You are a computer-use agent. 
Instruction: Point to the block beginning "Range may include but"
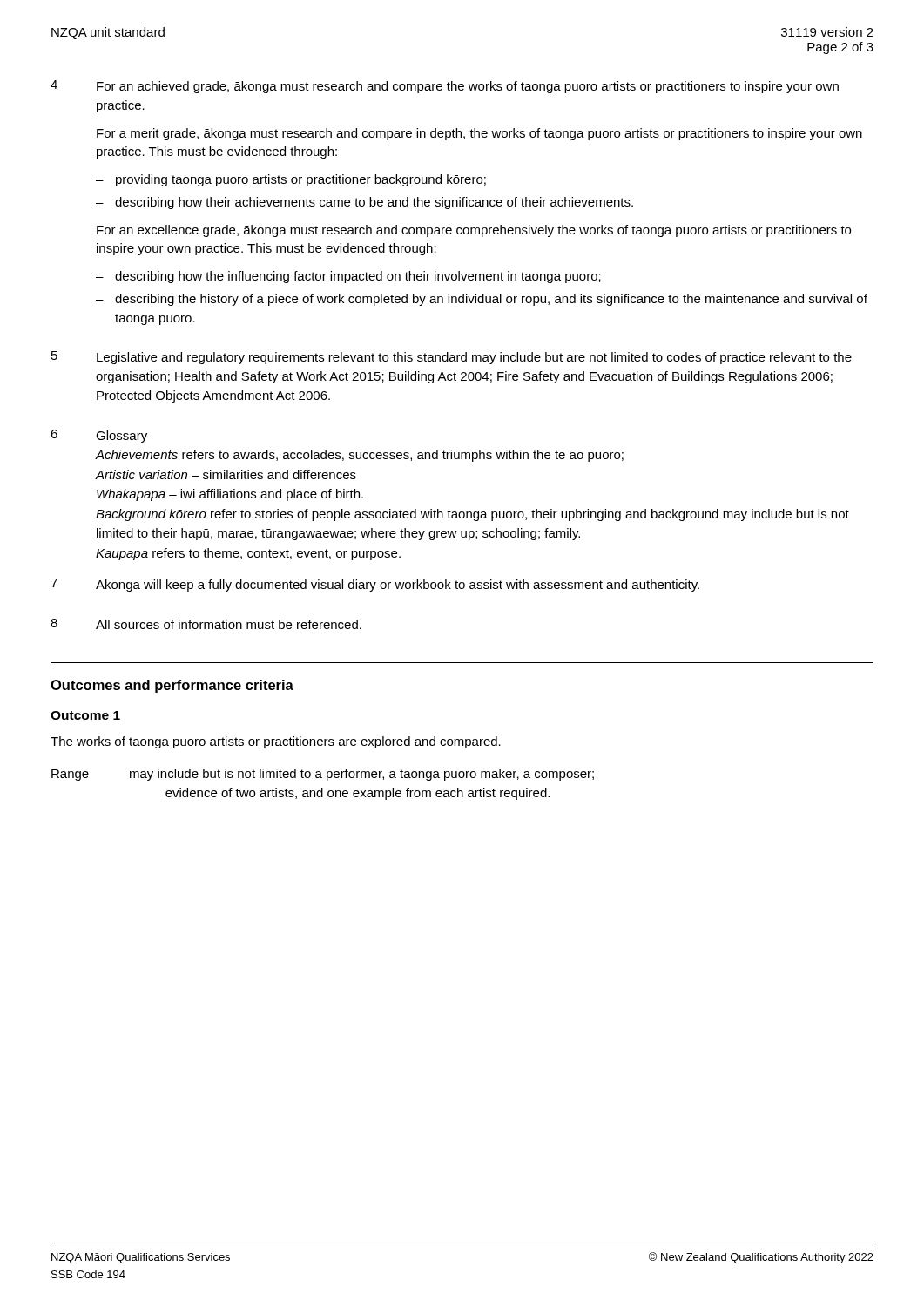click(462, 783)
